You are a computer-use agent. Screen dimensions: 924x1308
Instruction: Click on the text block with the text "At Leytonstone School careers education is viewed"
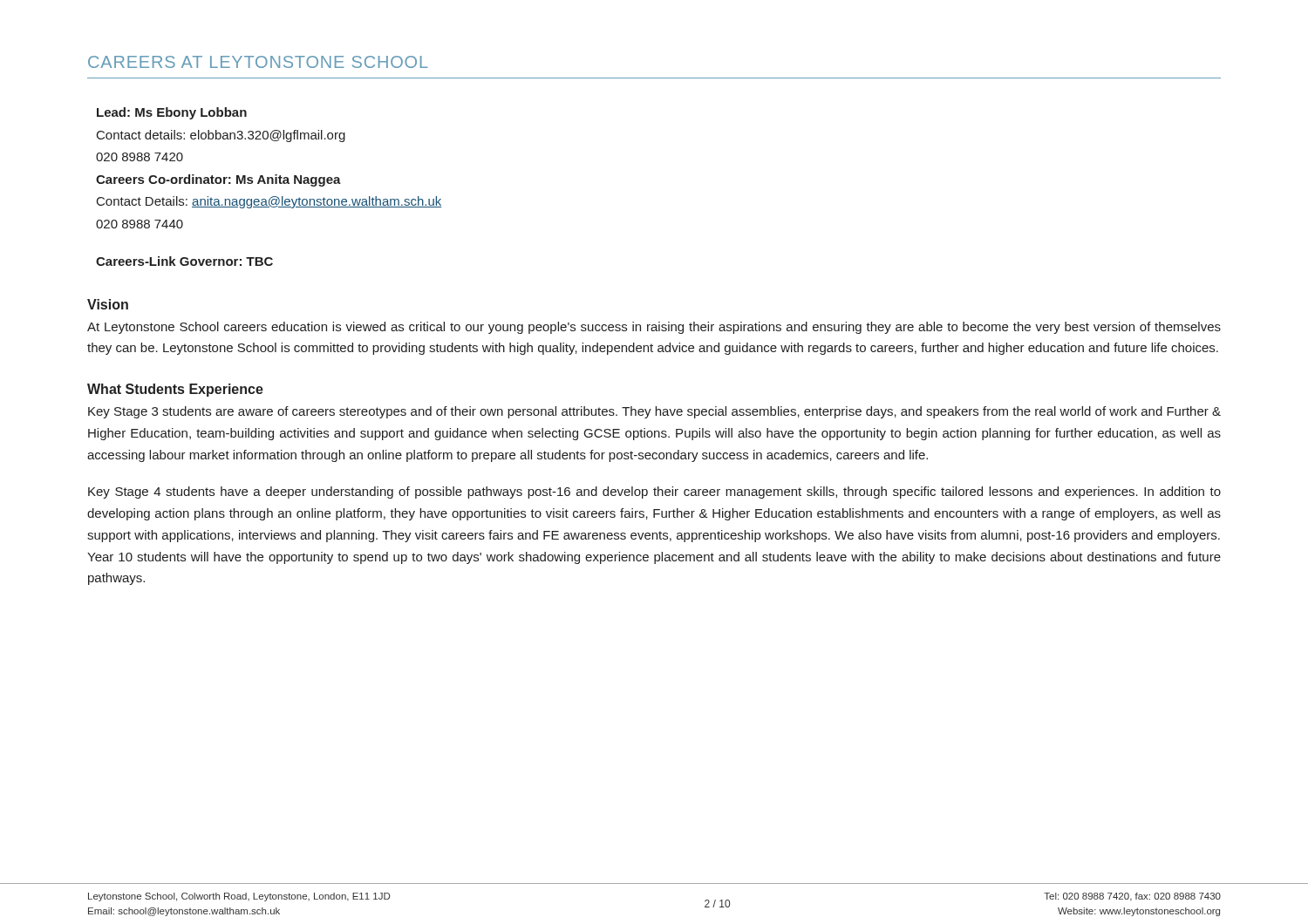(654, 337)
